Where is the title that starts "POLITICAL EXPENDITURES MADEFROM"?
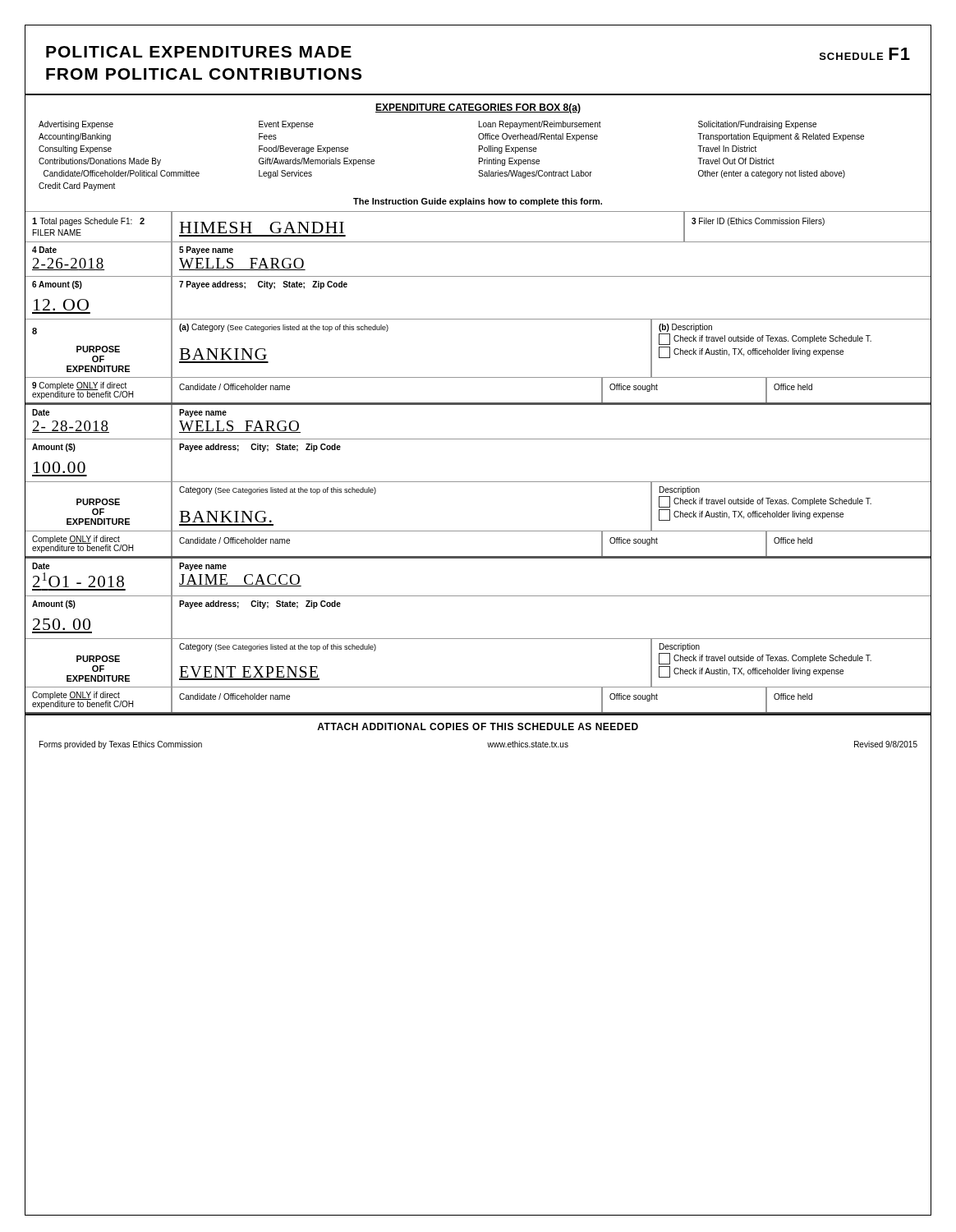 pos(204,53)
